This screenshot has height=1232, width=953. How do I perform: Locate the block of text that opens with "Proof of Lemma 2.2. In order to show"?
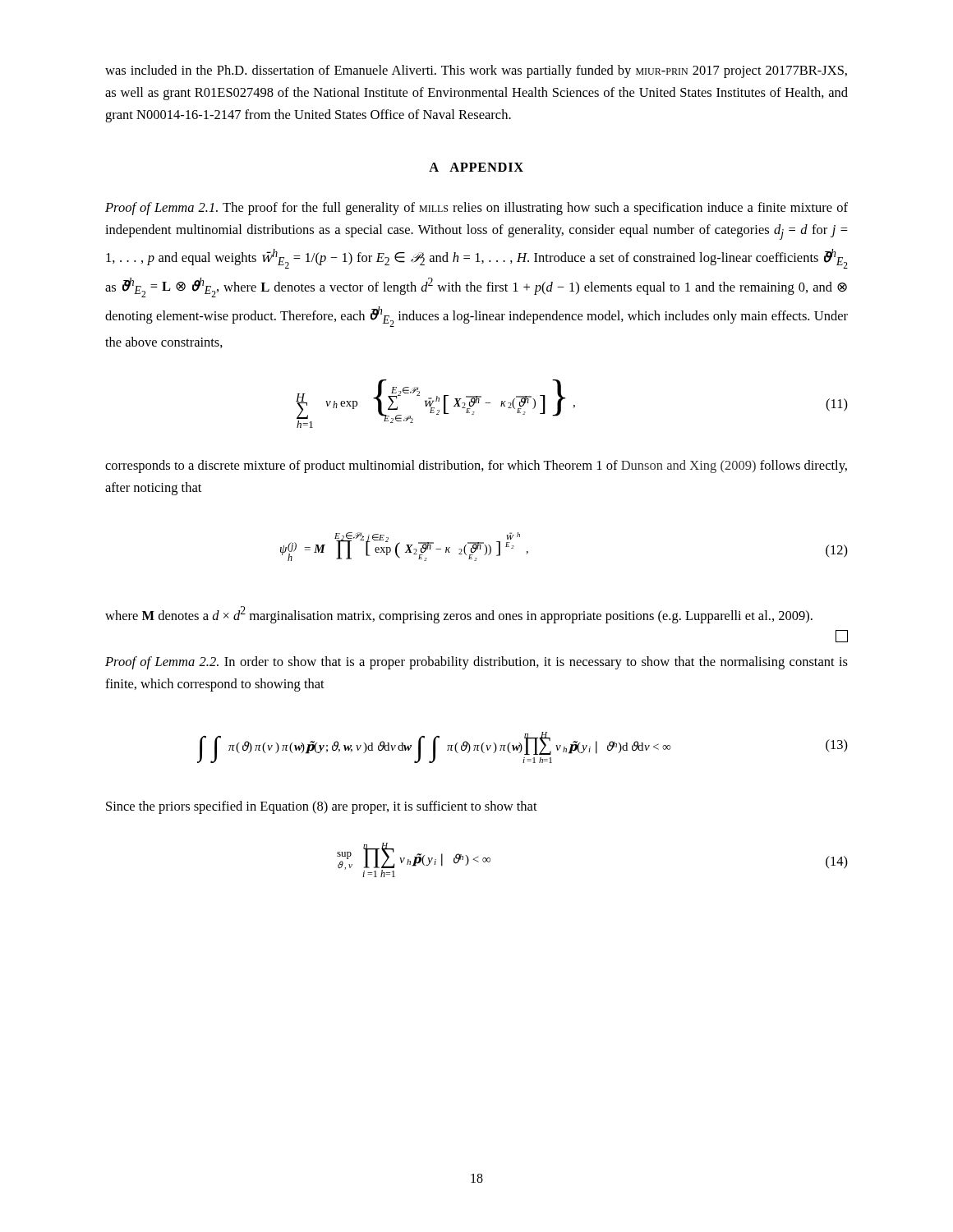point(476,673)
